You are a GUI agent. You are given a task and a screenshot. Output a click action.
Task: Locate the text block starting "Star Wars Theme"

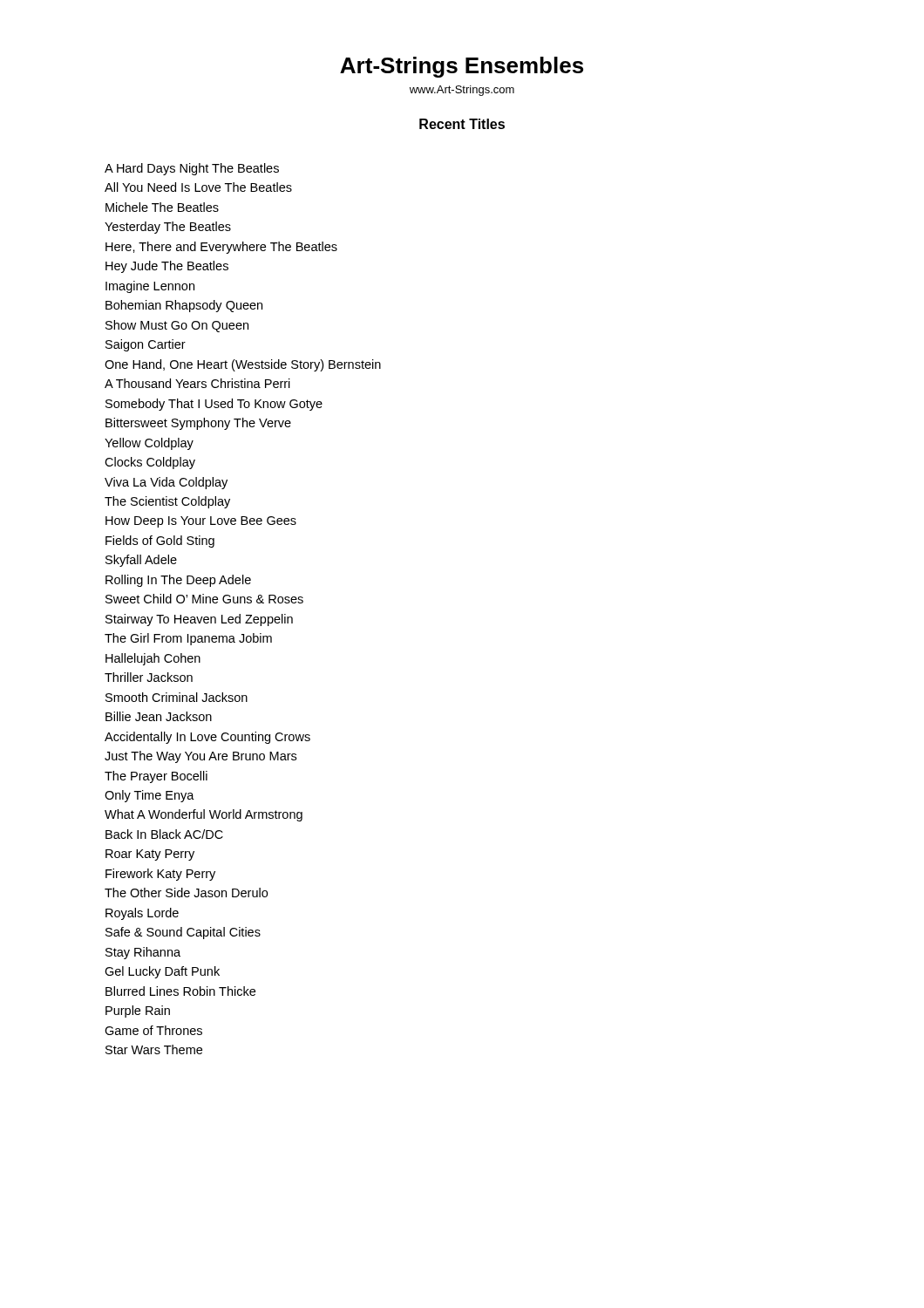tap(154, 1050)
